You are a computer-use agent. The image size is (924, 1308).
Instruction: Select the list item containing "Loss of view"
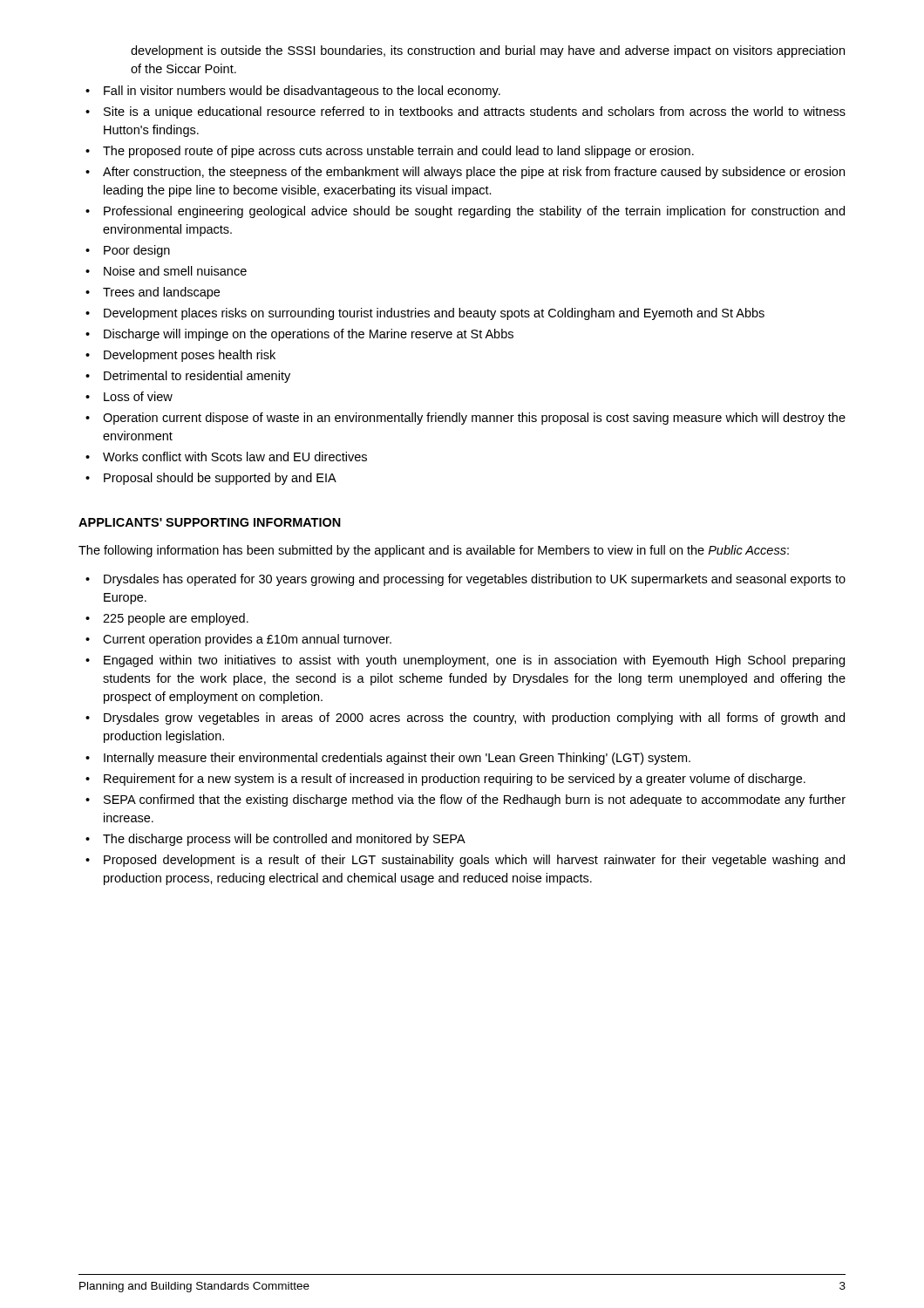[x=138, y=397]
